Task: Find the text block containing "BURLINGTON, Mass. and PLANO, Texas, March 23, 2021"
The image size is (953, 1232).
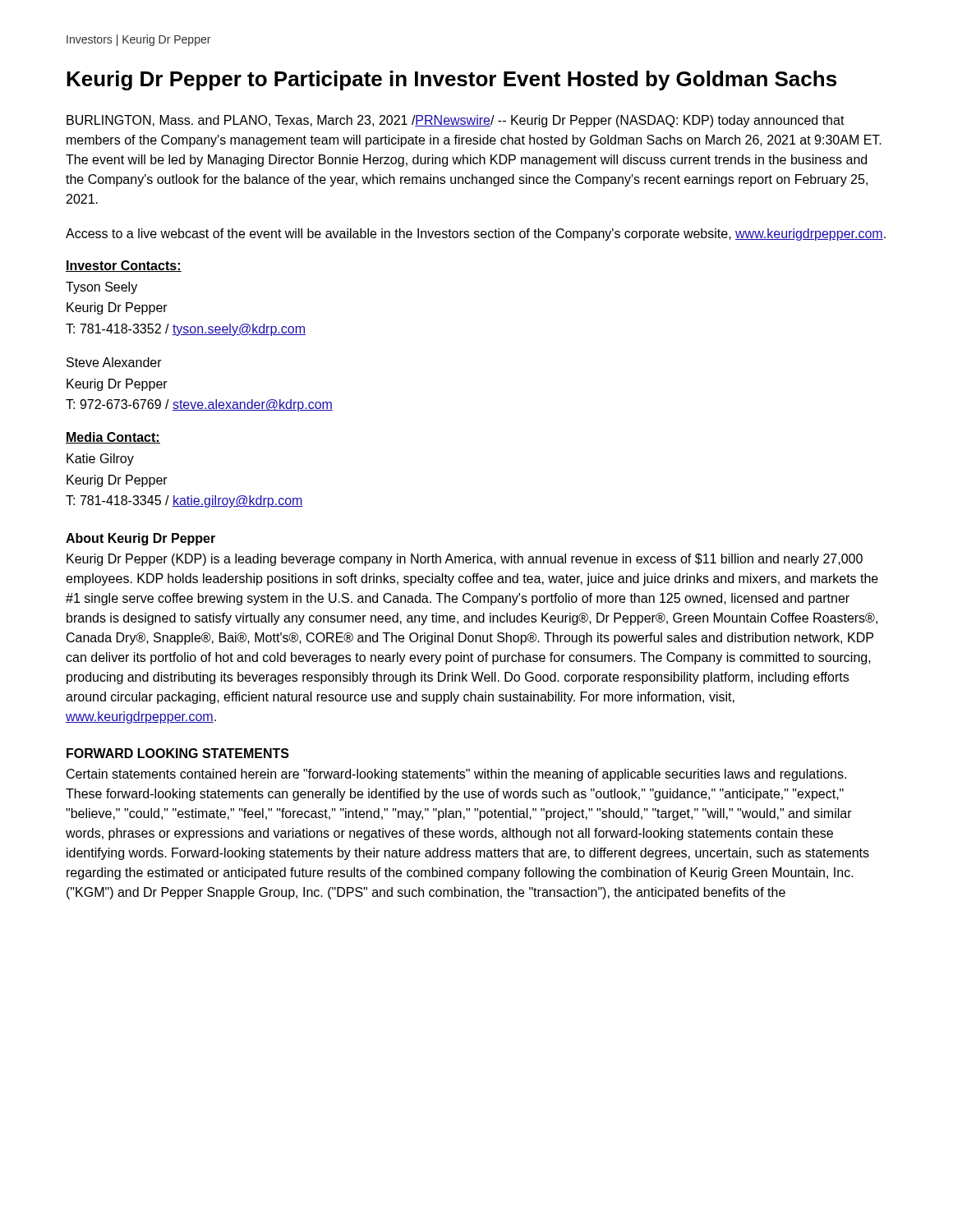Action: click(474, 159)
